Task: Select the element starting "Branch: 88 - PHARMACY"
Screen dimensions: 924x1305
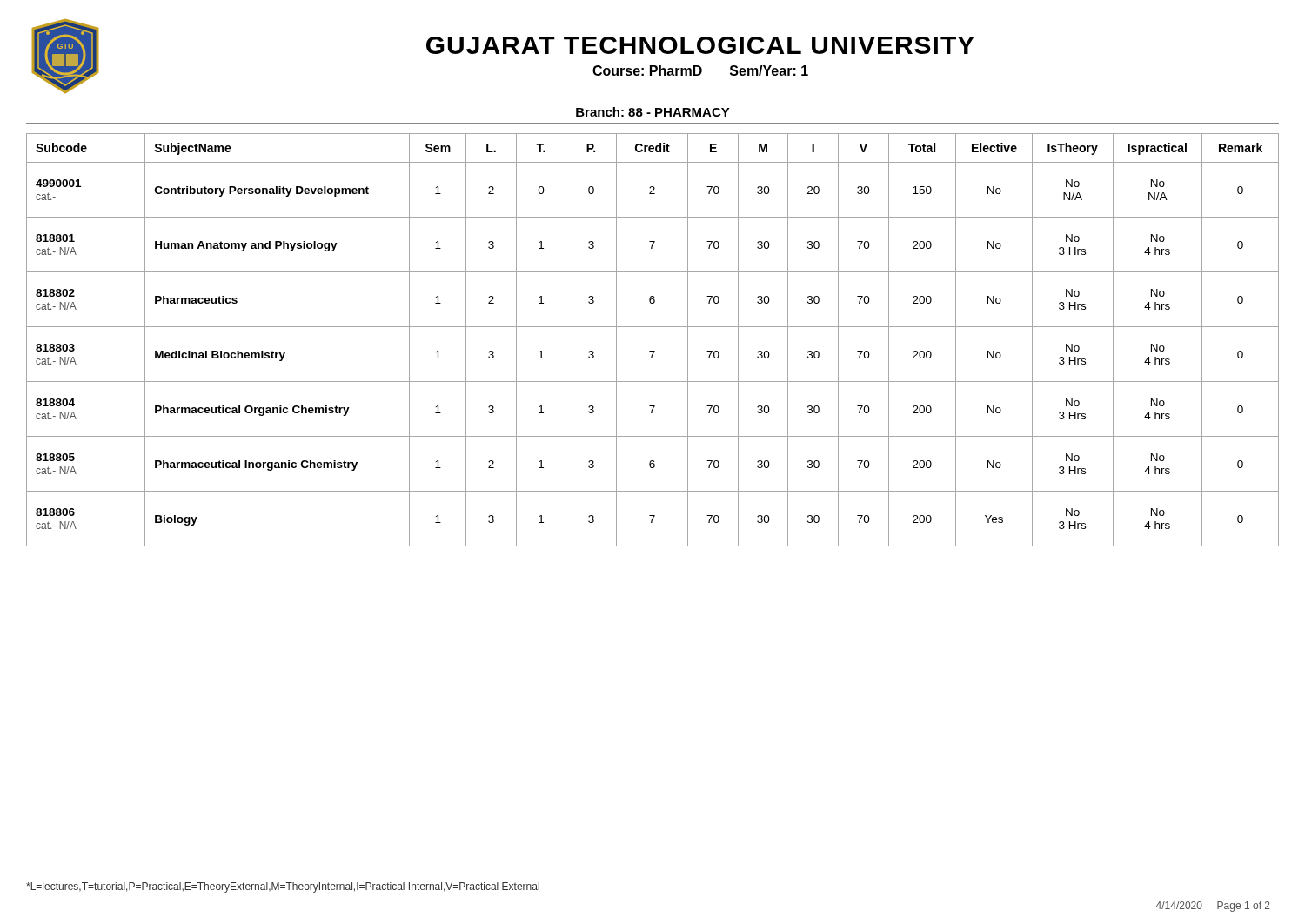Action: point(652,112)
